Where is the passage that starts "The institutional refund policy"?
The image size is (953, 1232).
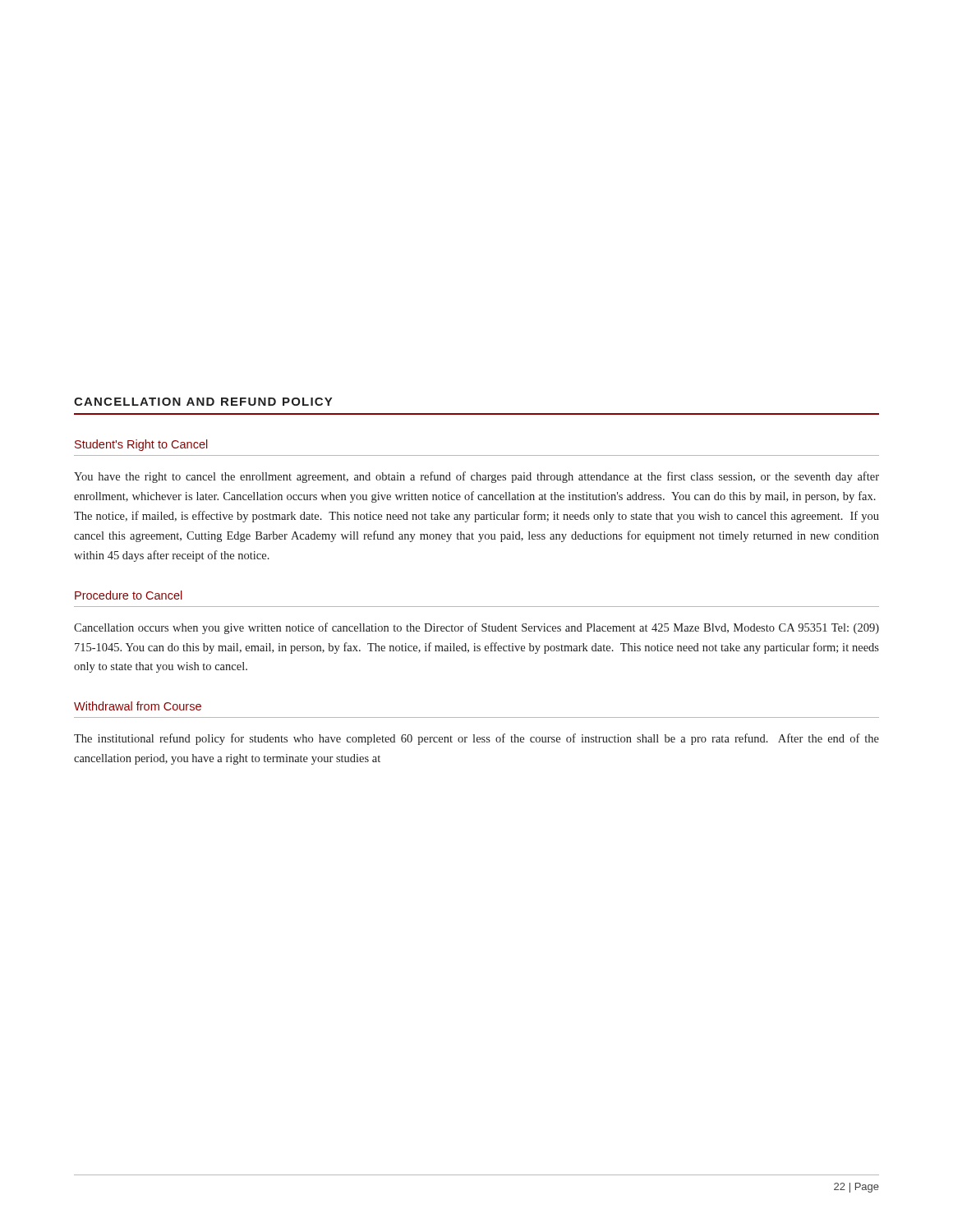[476, 749]
